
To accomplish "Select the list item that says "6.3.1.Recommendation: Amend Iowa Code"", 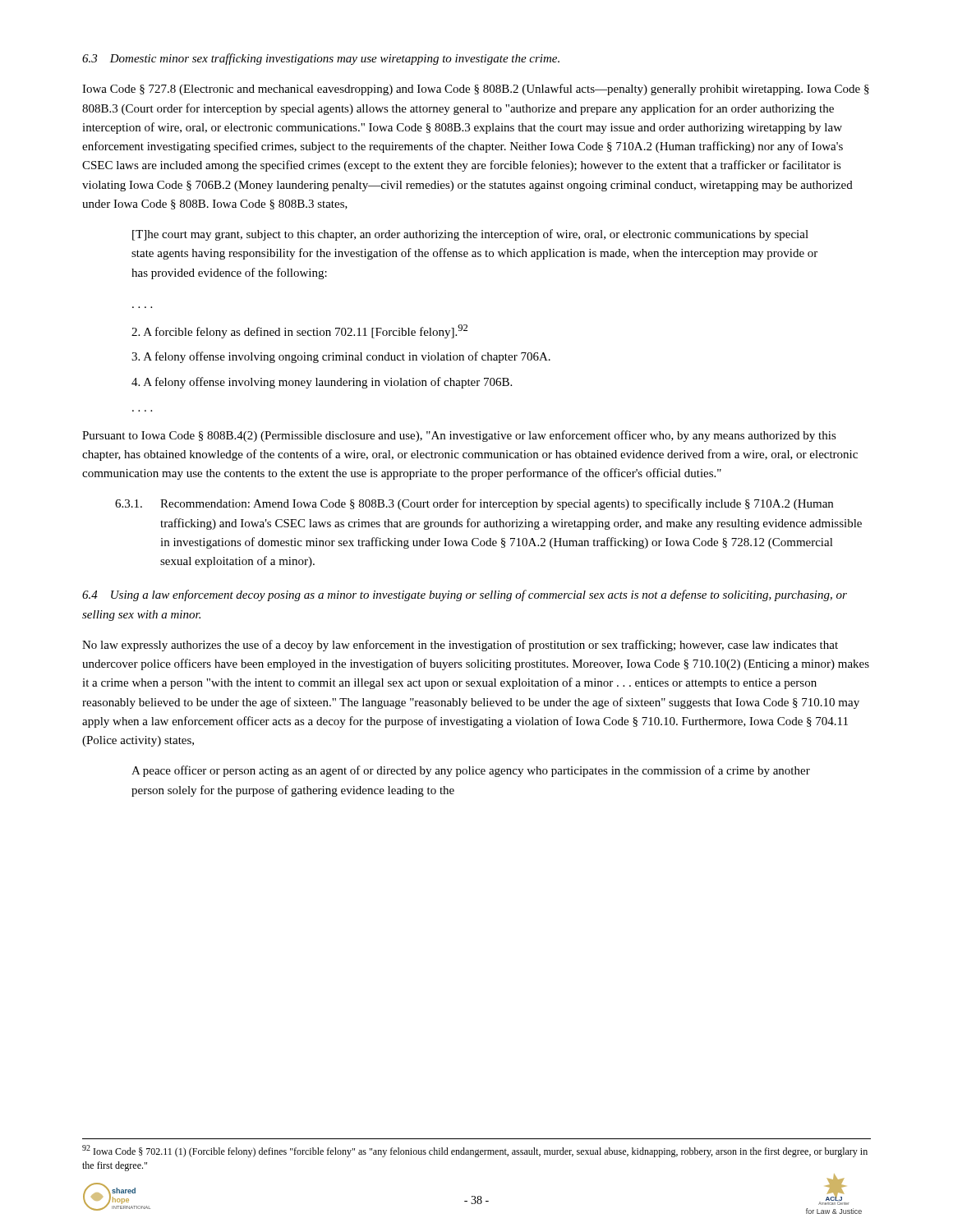I will tap(491, 533).
